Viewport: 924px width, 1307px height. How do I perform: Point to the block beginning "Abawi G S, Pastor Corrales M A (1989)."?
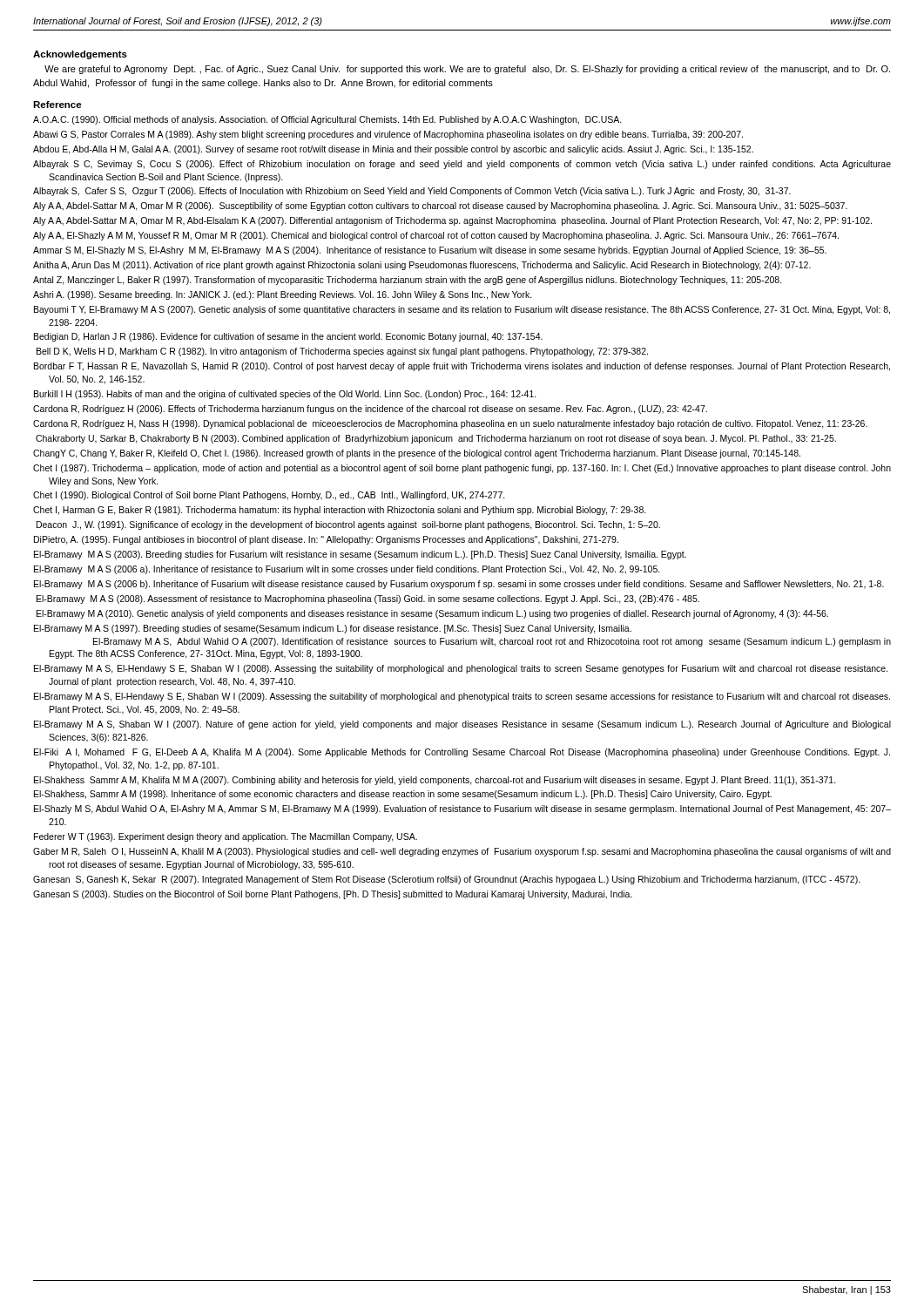pos(388,134)
